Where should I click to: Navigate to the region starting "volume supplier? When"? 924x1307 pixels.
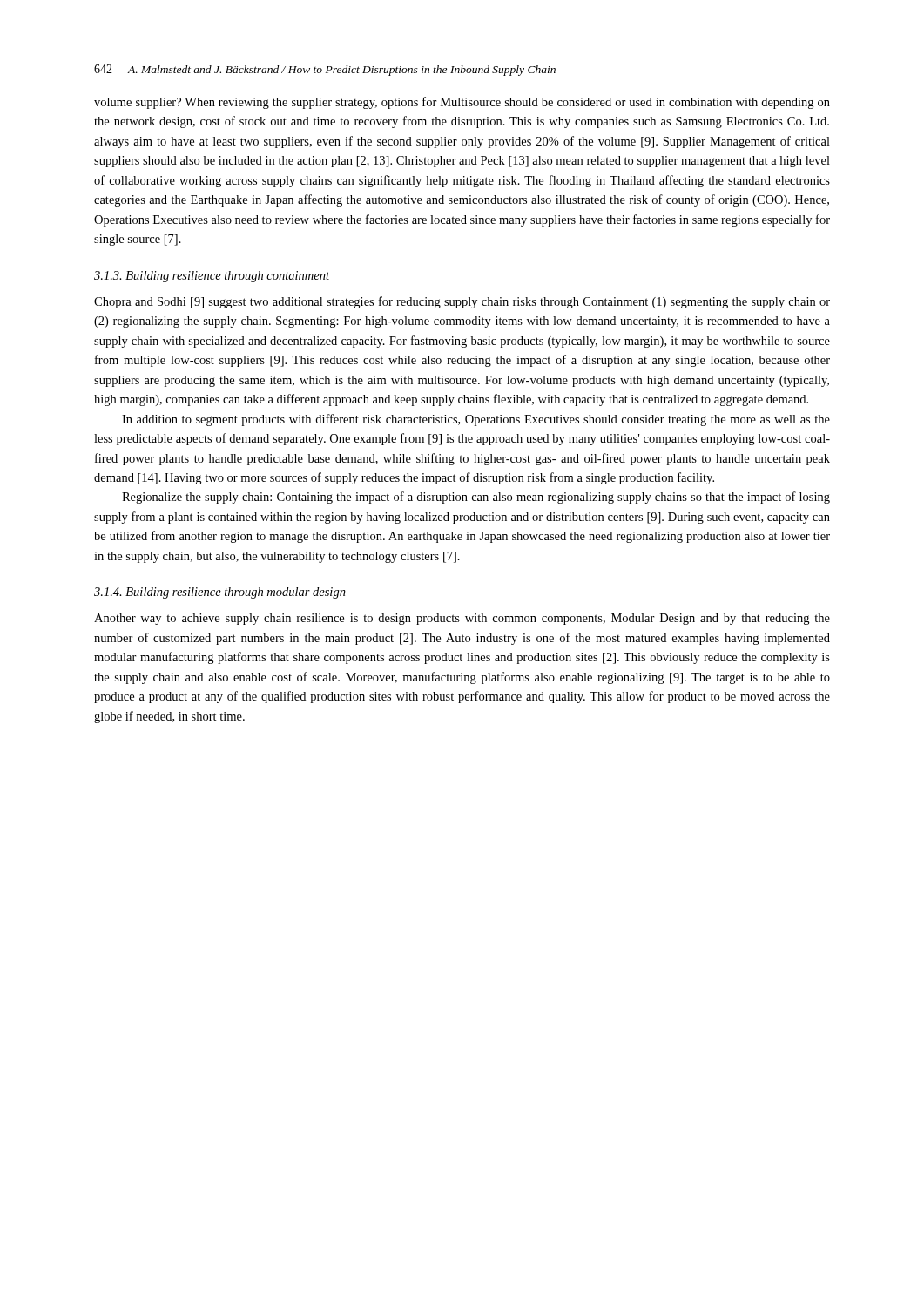tap(462, 171)
